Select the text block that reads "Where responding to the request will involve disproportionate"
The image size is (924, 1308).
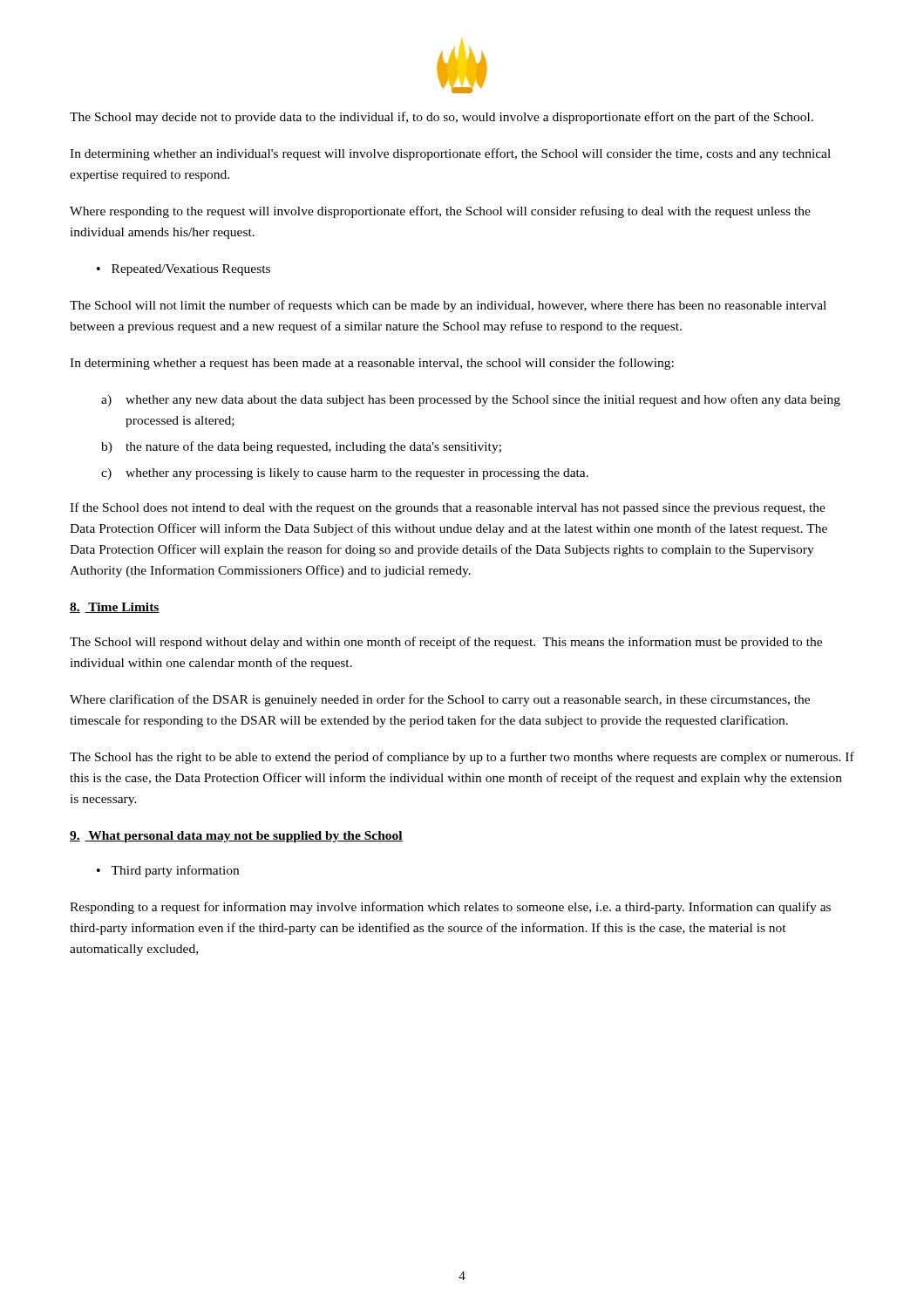[x=440, y=221]
